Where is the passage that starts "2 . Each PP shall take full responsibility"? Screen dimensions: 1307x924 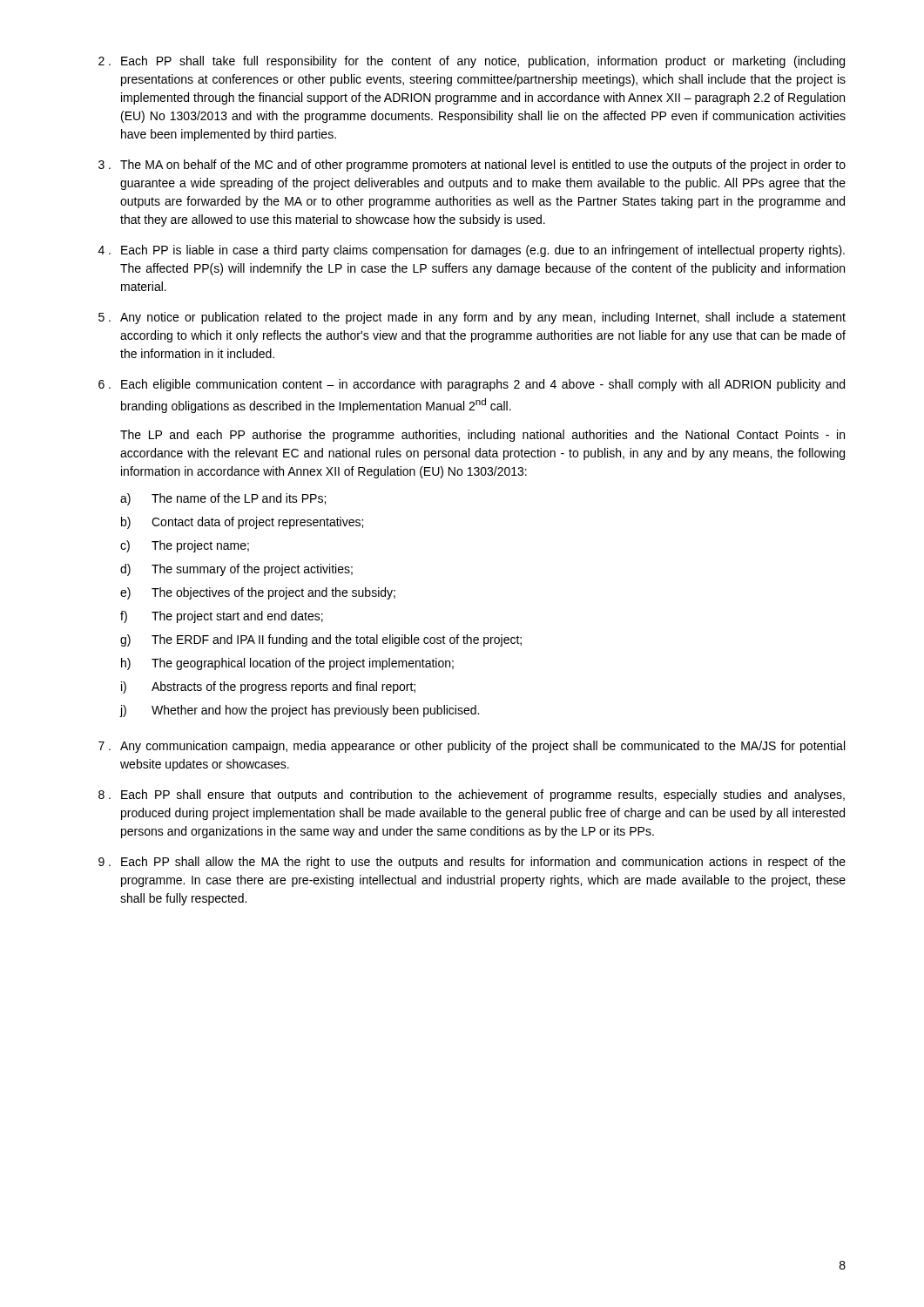[462, 98]
